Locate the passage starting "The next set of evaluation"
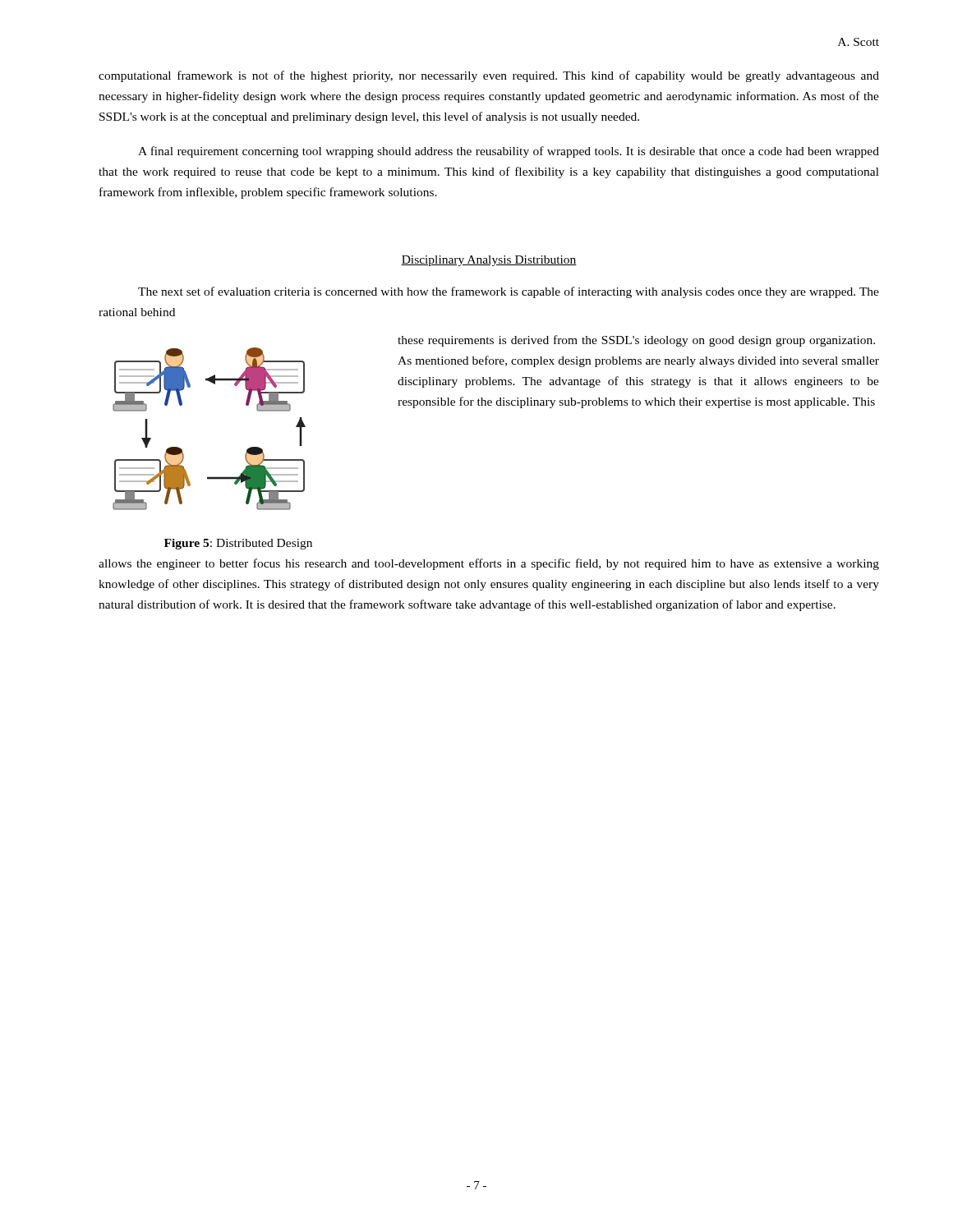 (x=489, y=302)
